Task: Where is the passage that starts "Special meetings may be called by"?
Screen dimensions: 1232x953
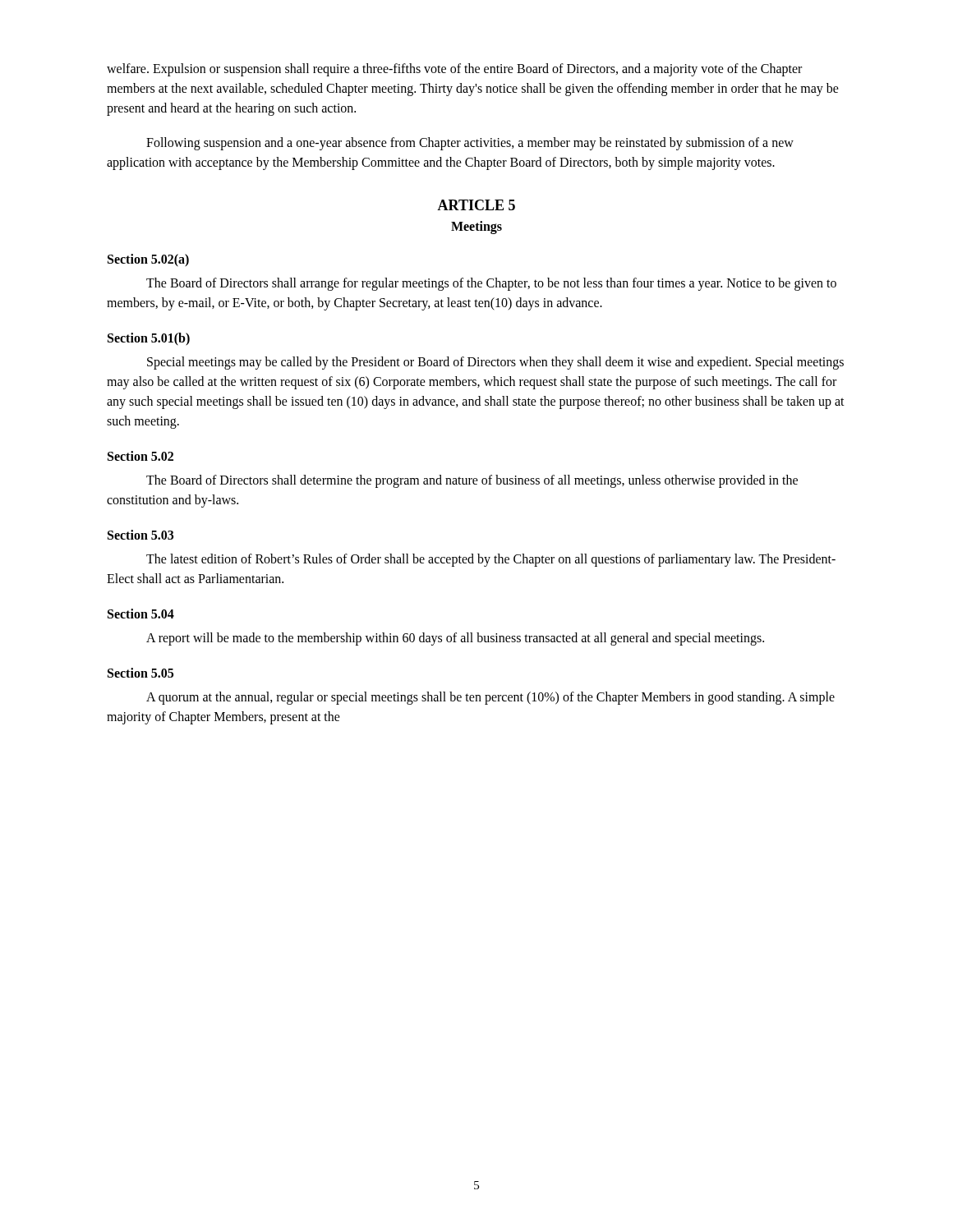Action: 475,391
